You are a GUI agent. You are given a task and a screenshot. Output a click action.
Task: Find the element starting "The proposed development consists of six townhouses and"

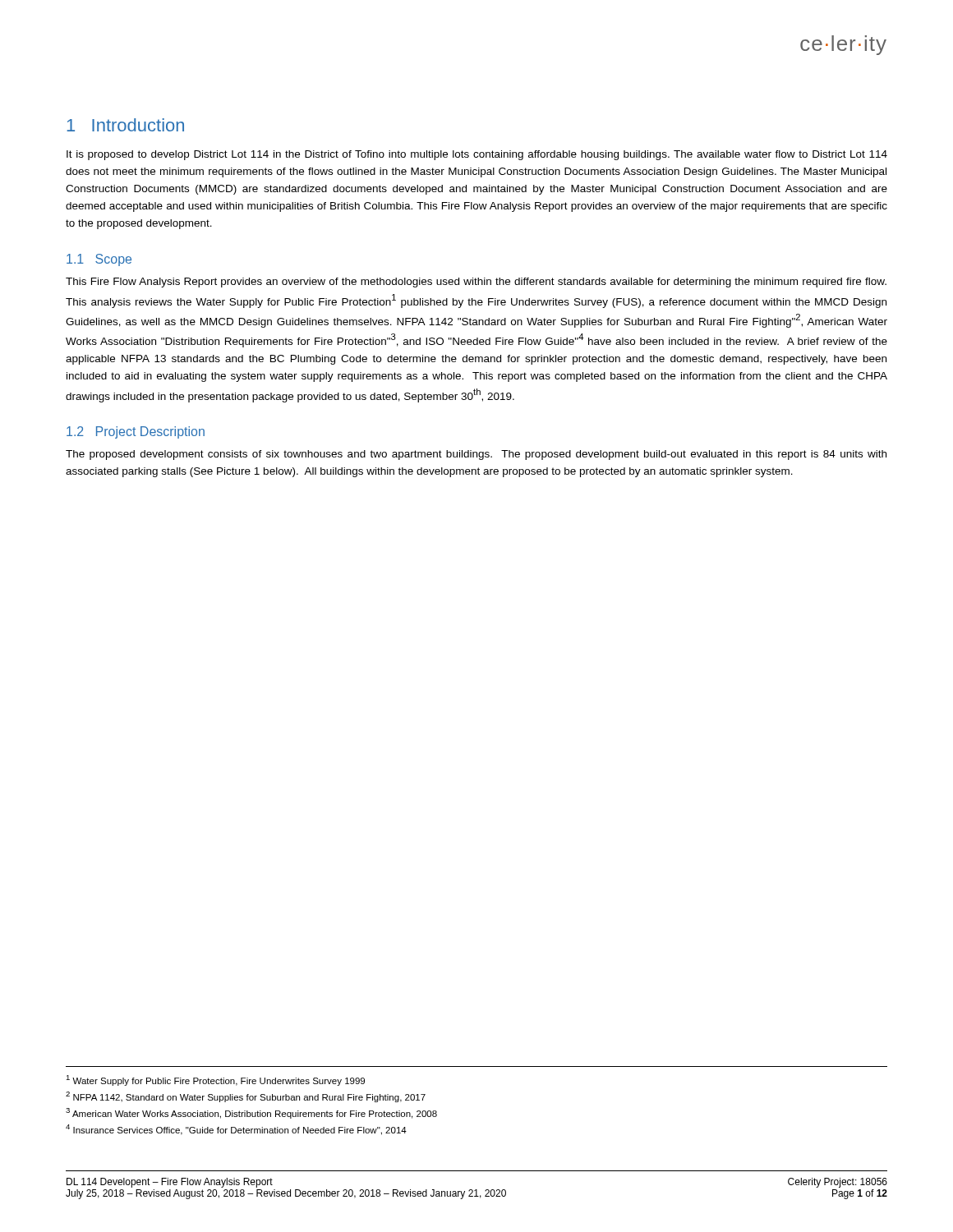click(476, 463)
